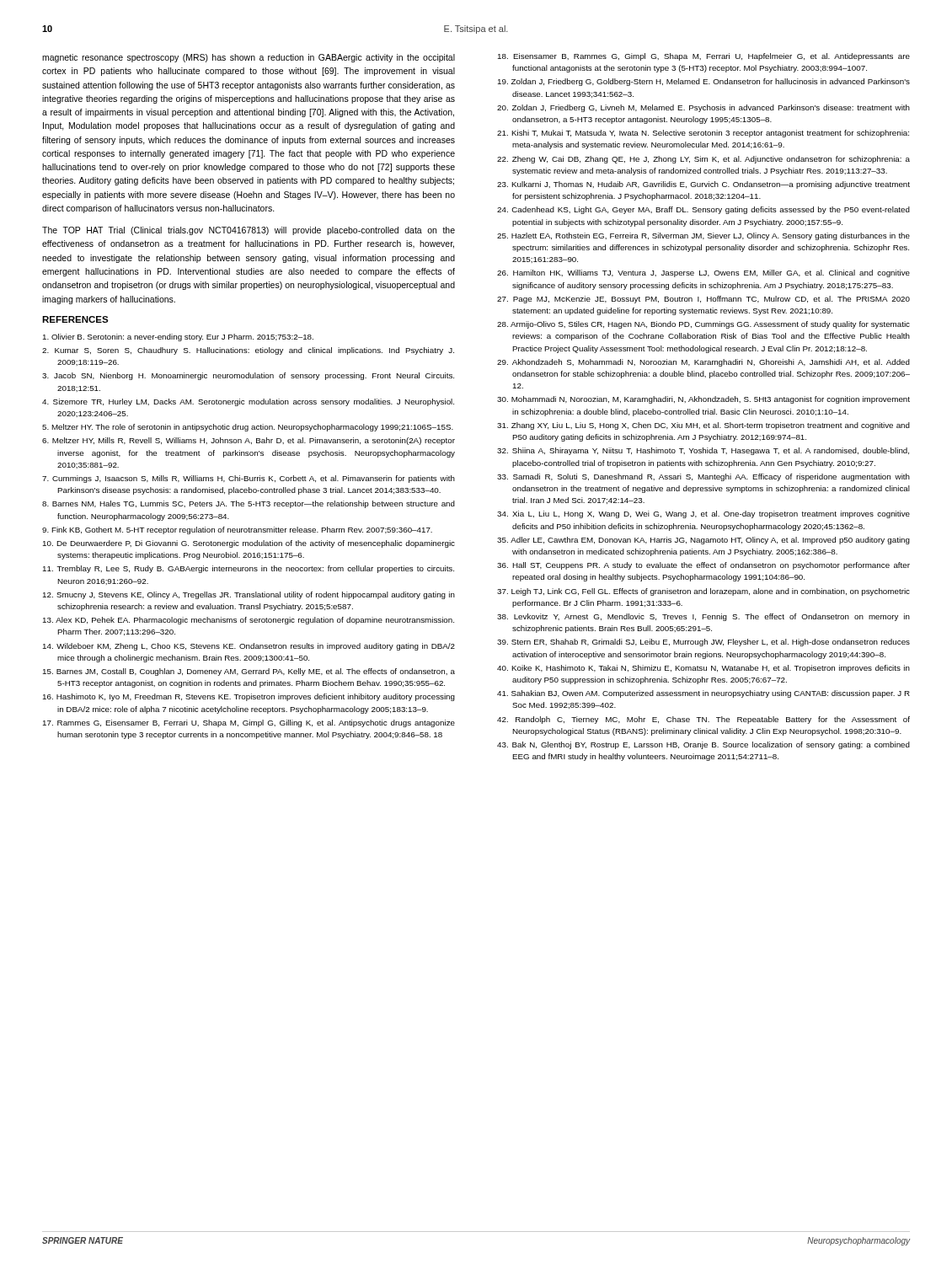Locate the list item with the text "16. Hashimoto K, Iyo M, Freedman"
952x1264 pixels.
[x=249, y=703]
